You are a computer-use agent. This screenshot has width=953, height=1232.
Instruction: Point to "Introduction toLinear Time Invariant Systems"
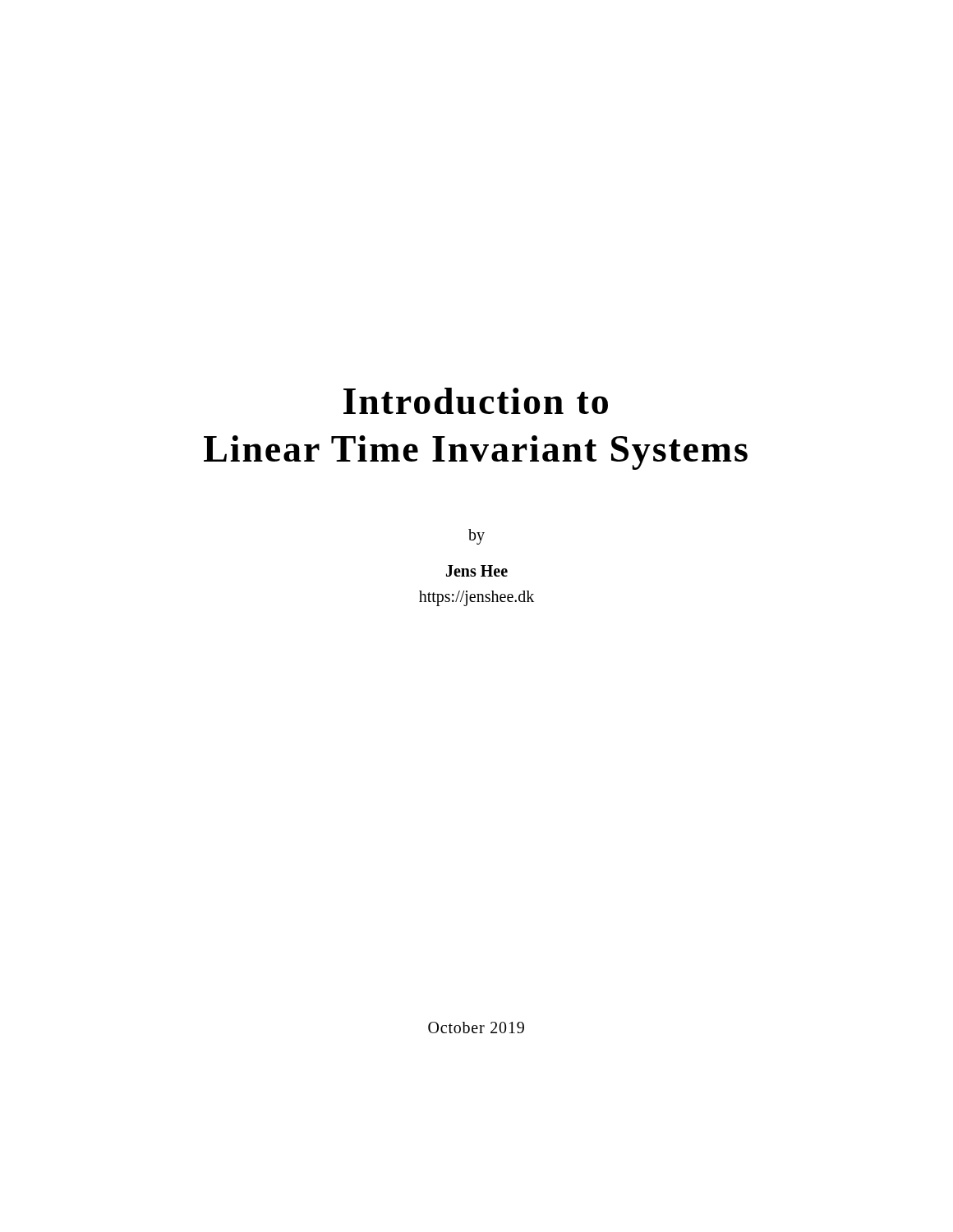pyautogui.click(x=476, y=425)
